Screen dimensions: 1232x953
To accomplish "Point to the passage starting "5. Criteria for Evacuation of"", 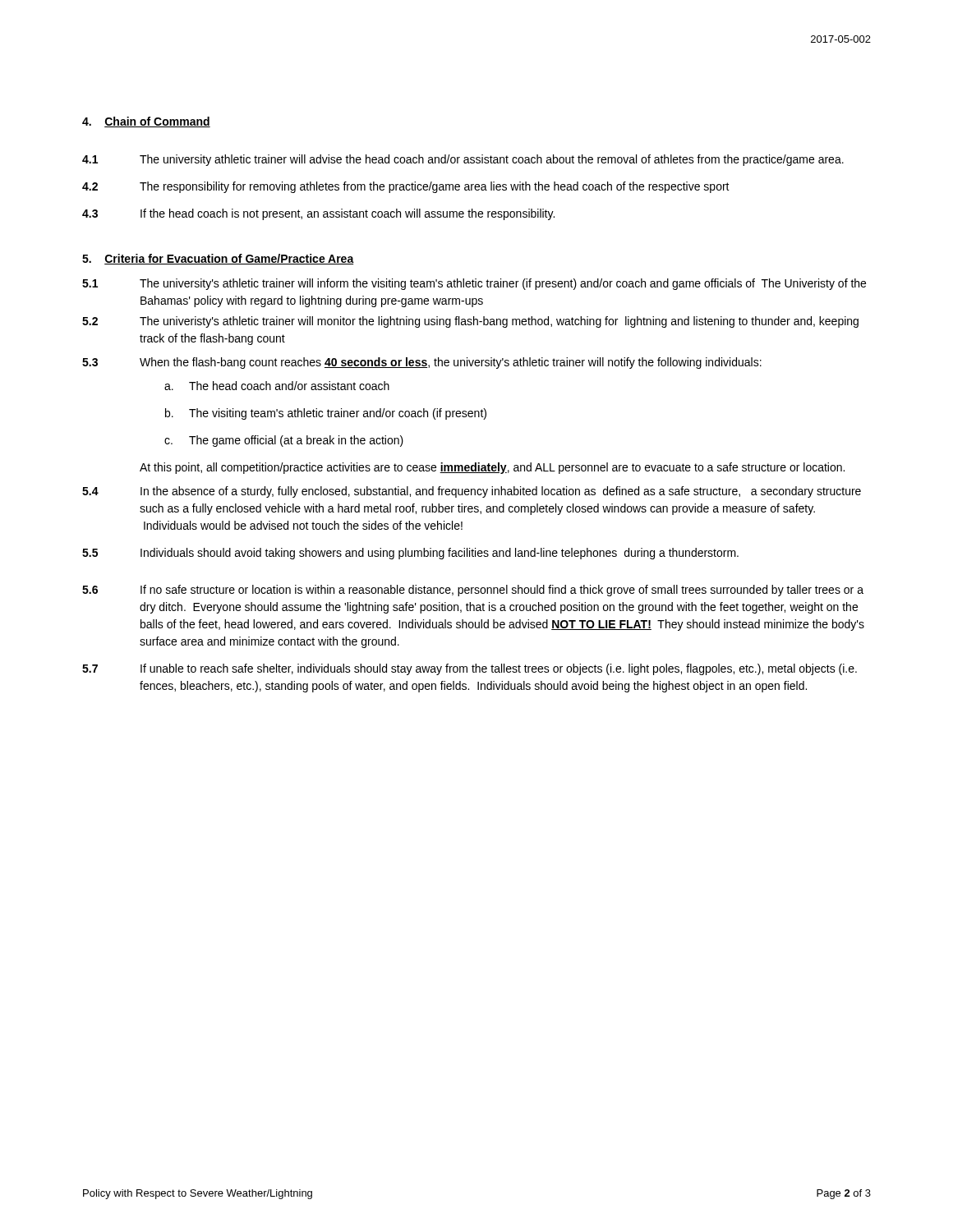I will click(x=218, y=259).
